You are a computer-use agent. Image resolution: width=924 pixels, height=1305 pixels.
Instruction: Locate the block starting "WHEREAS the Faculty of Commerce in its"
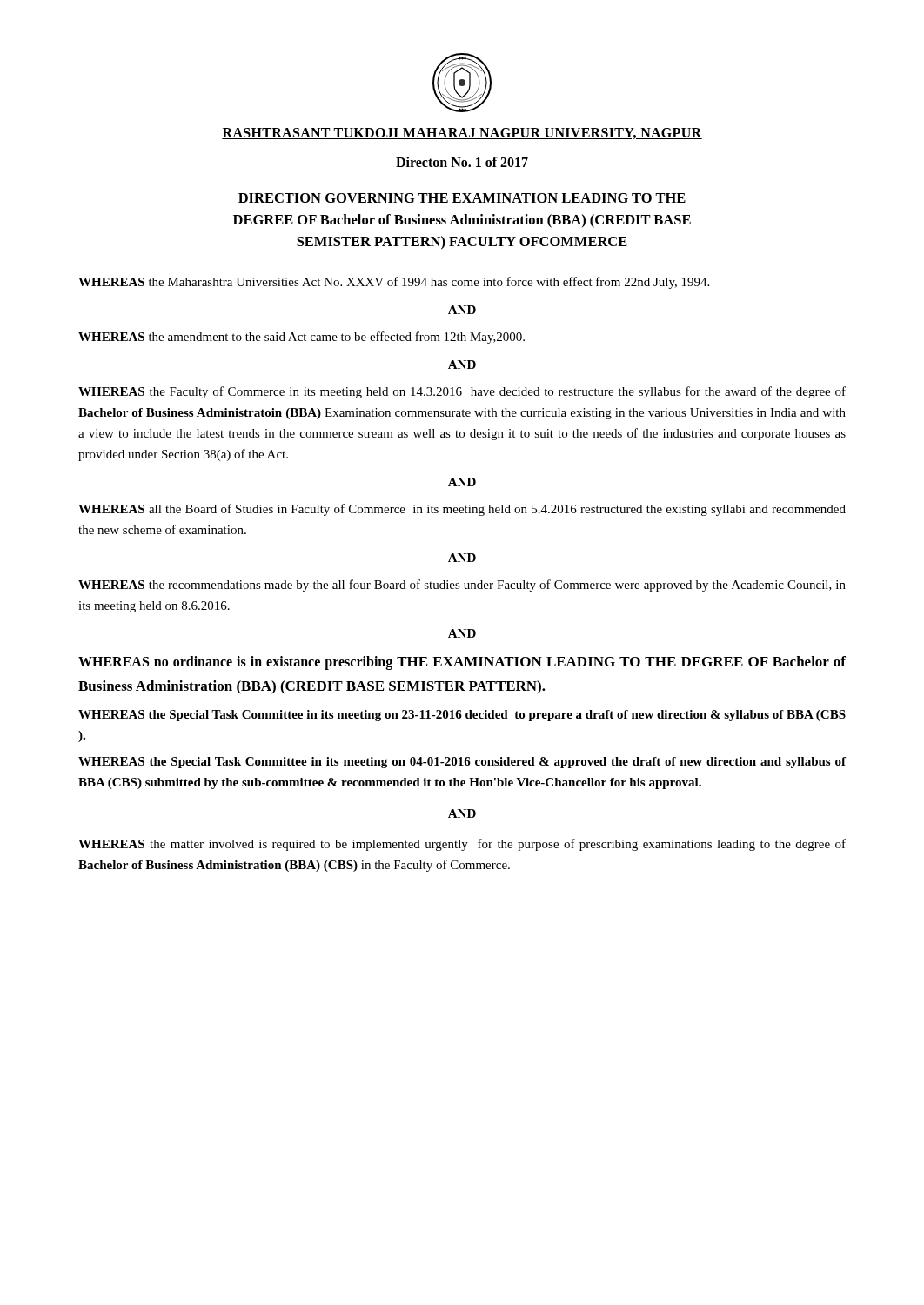click(462, 423)
